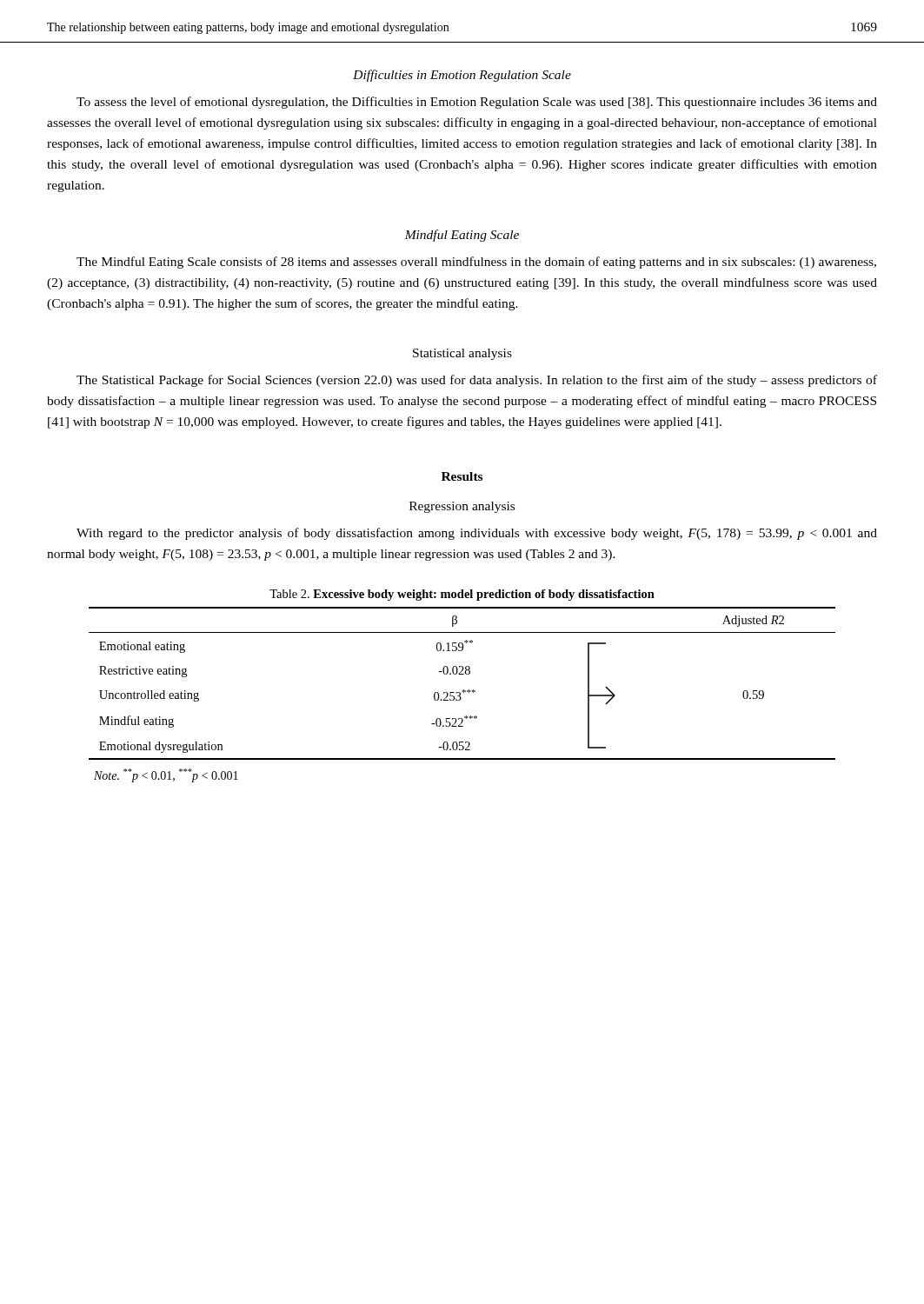Locate the section header that reads "Statistical analysis"
The width and height of the screenshot is (924, 1304).
[462, 353]
